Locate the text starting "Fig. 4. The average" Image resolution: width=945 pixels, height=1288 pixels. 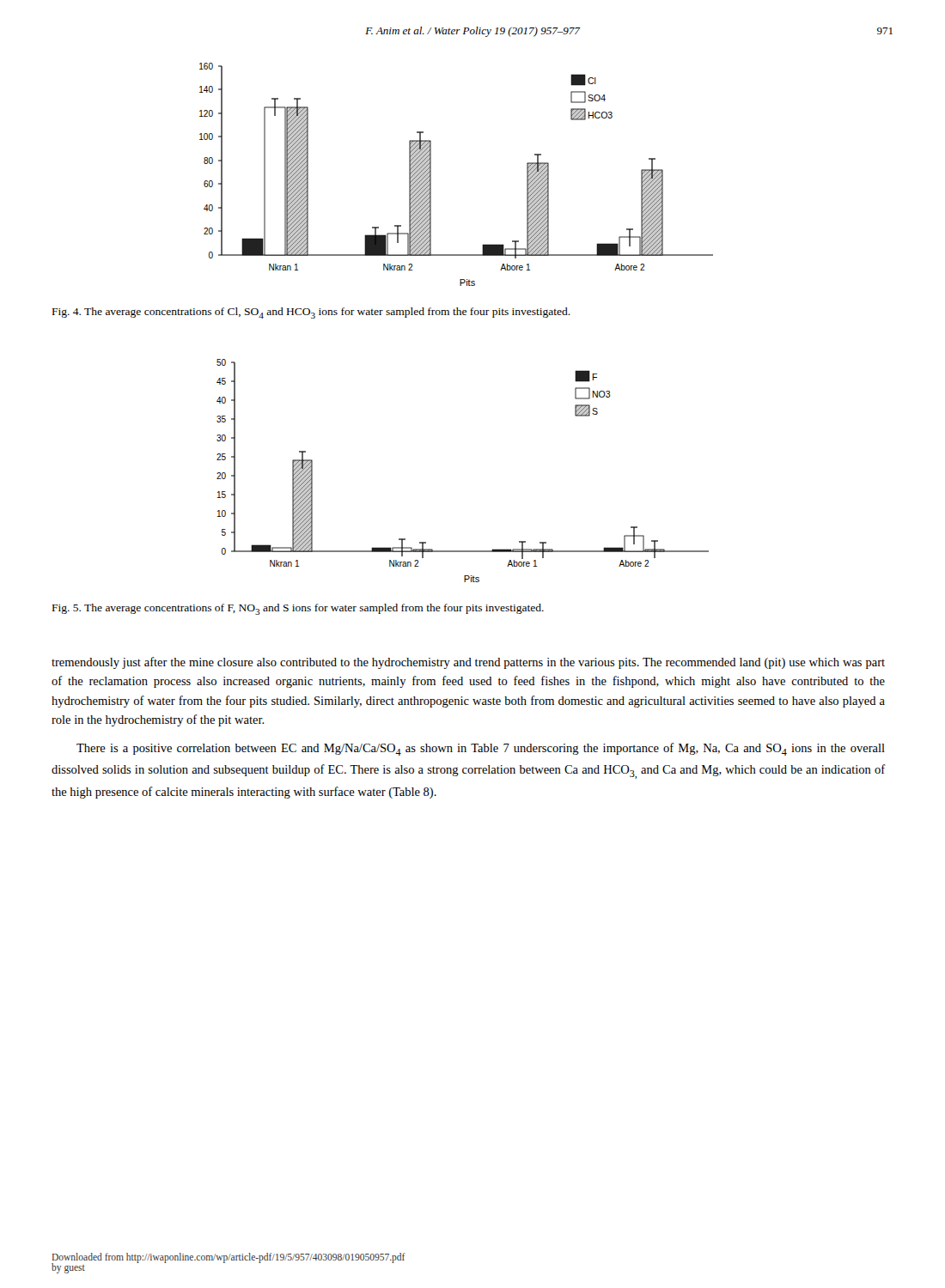pyautogui.click(x=311, y=312)
